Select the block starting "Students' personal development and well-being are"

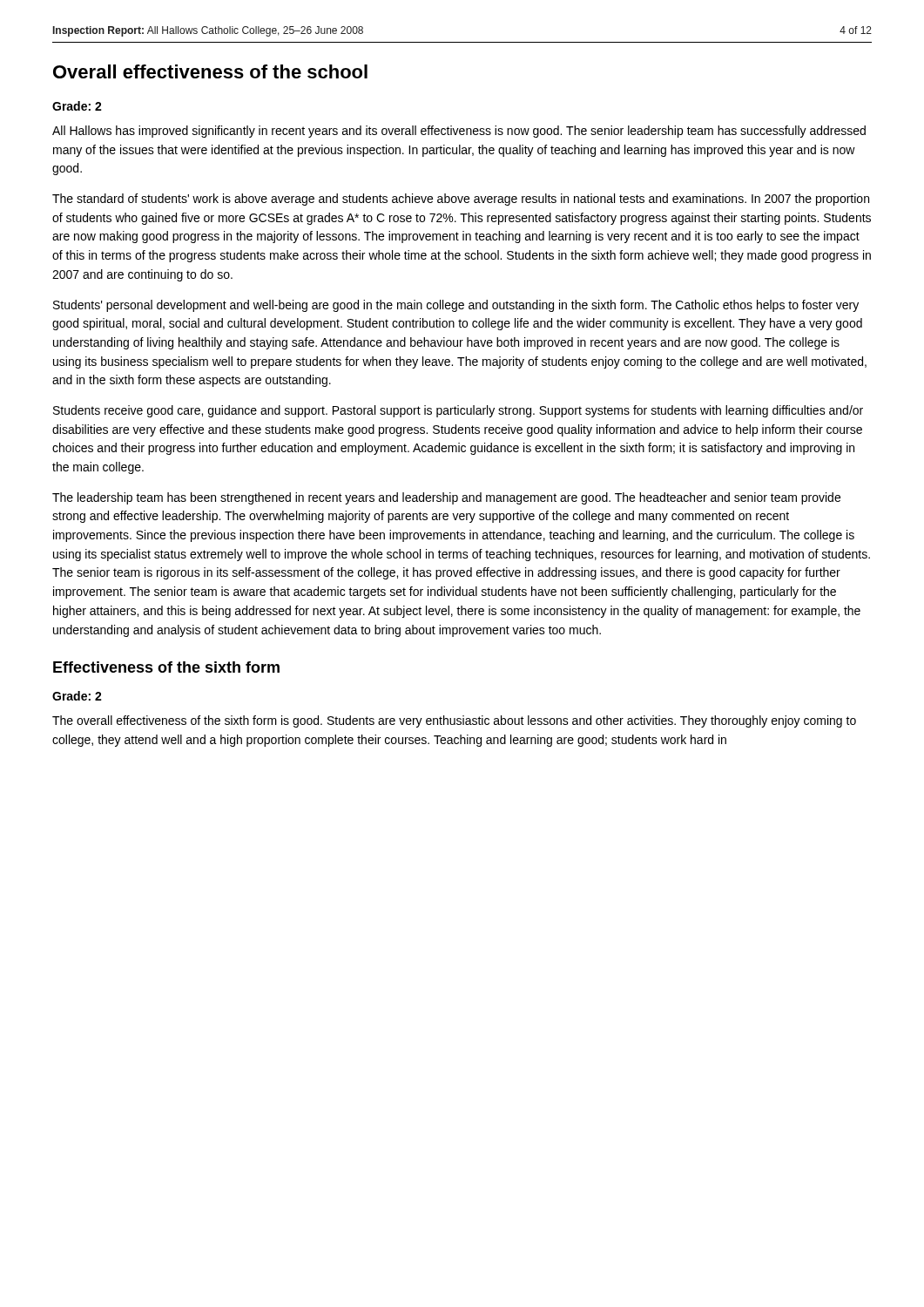[460, 342]
